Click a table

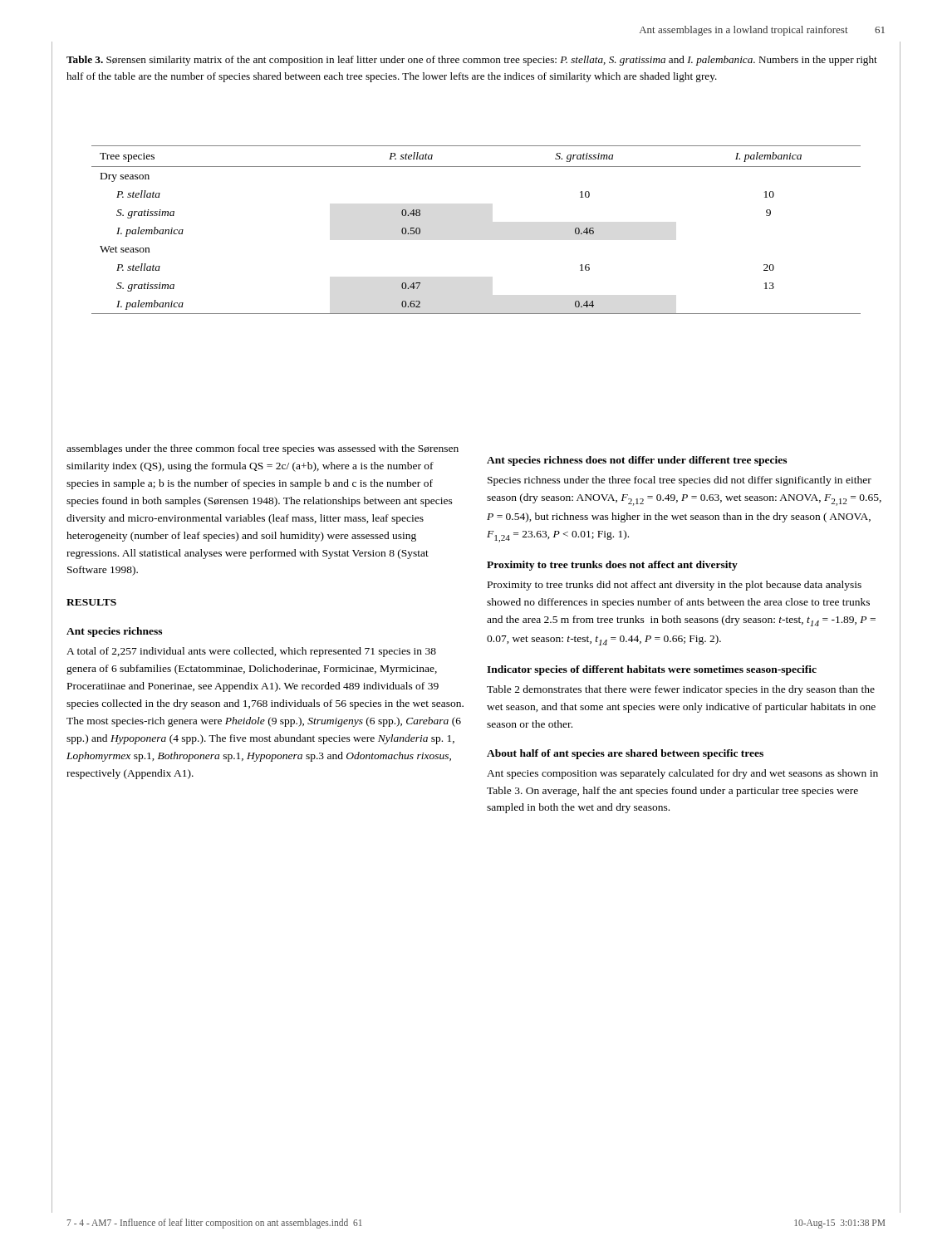476,232
